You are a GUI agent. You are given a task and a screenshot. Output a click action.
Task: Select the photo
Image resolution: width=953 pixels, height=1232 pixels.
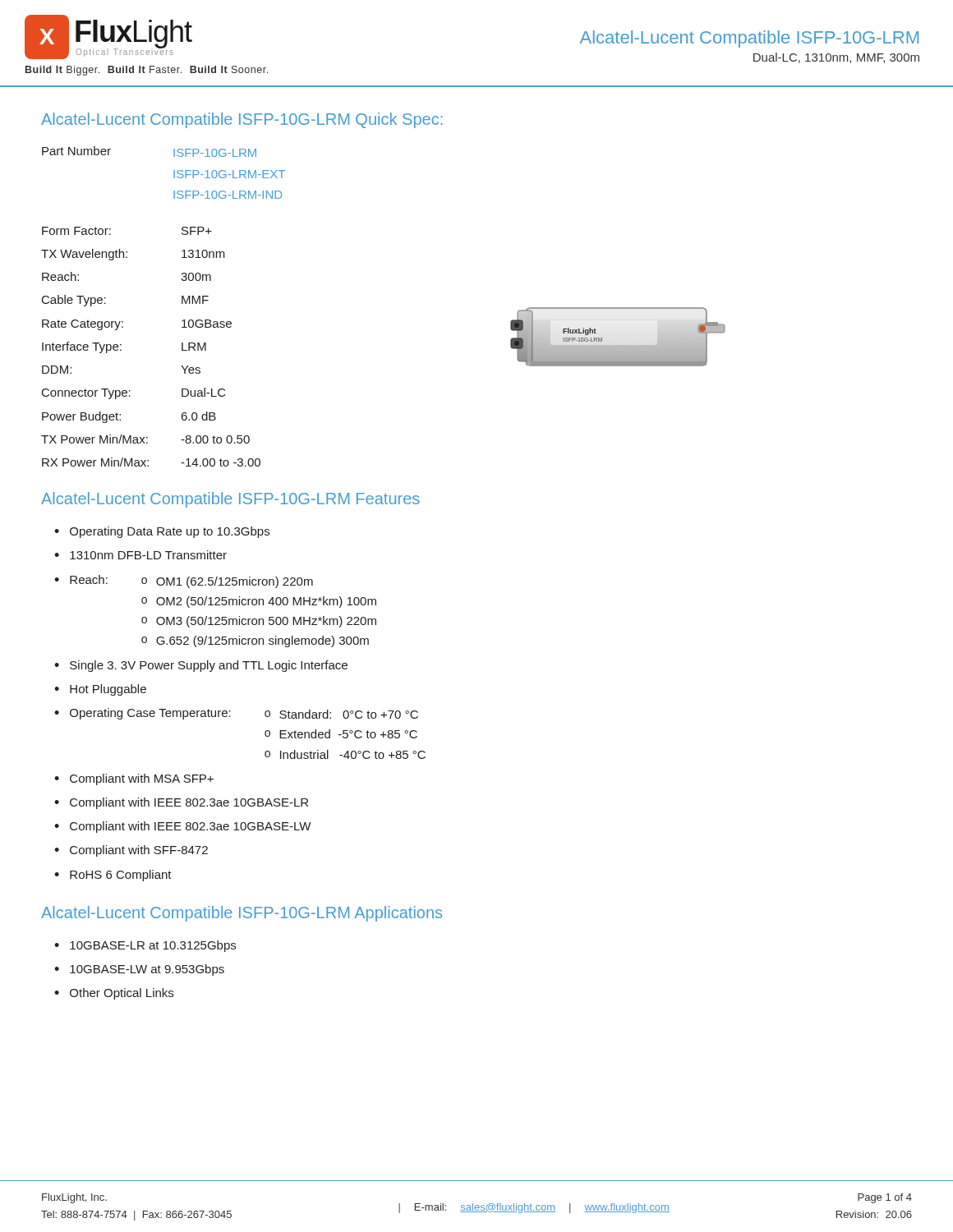coord(624,346)
